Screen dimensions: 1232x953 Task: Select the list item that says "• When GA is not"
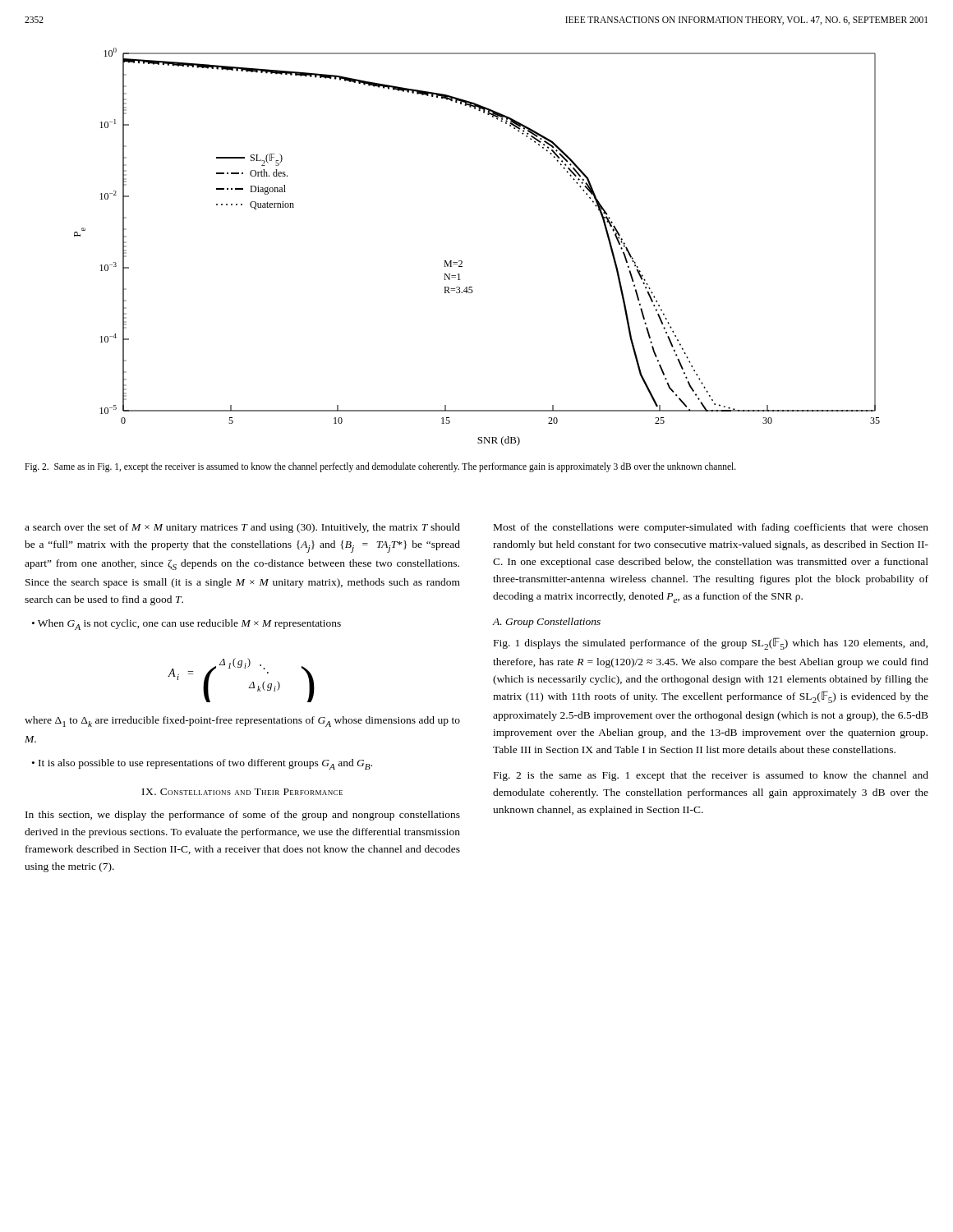[x=186, y=624]
